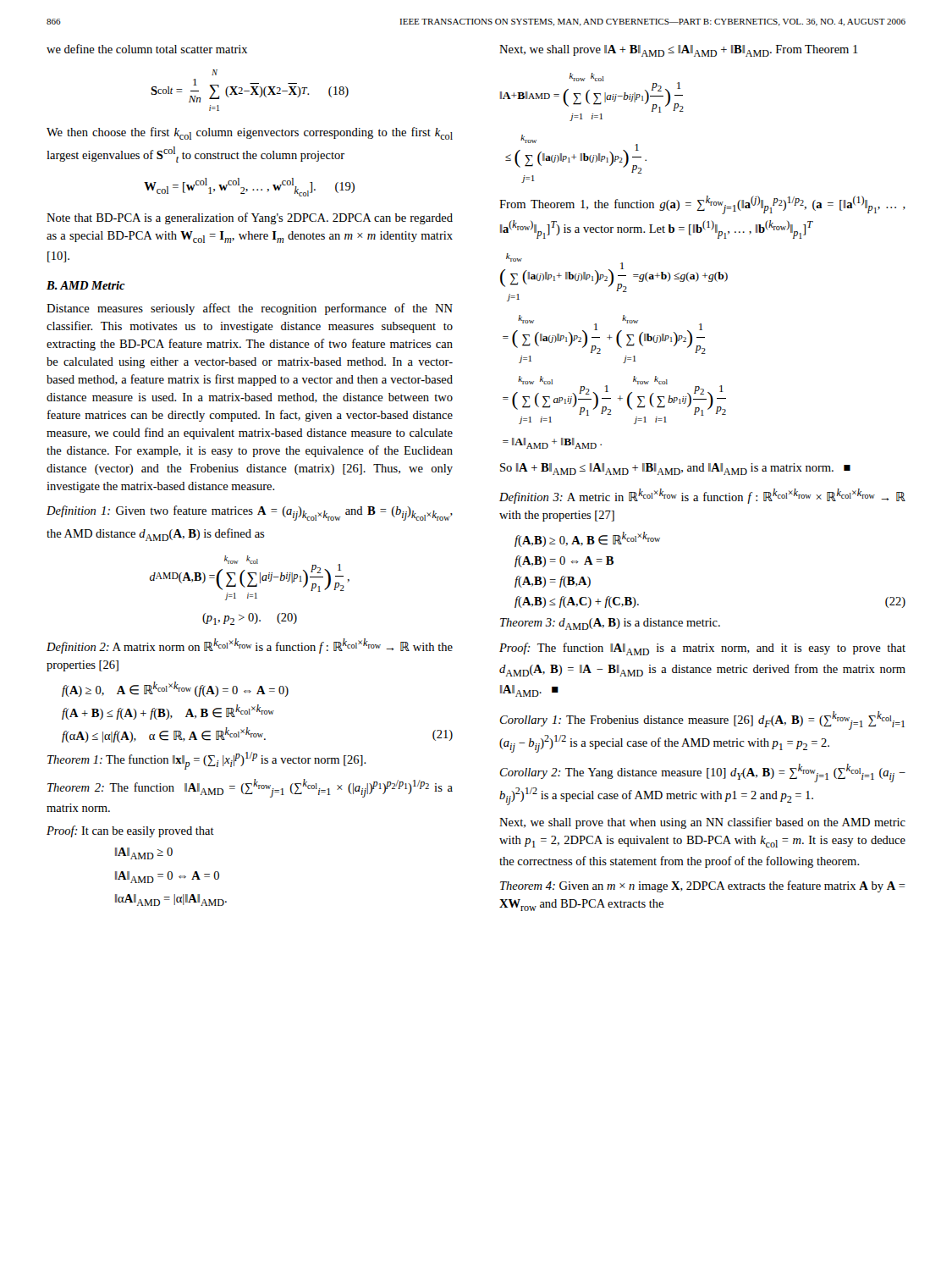The width and height of the screenshot is (952, 1270).
Task: Find the passage starting "Theorem 1: The"
Action: (x=206, y=759)
